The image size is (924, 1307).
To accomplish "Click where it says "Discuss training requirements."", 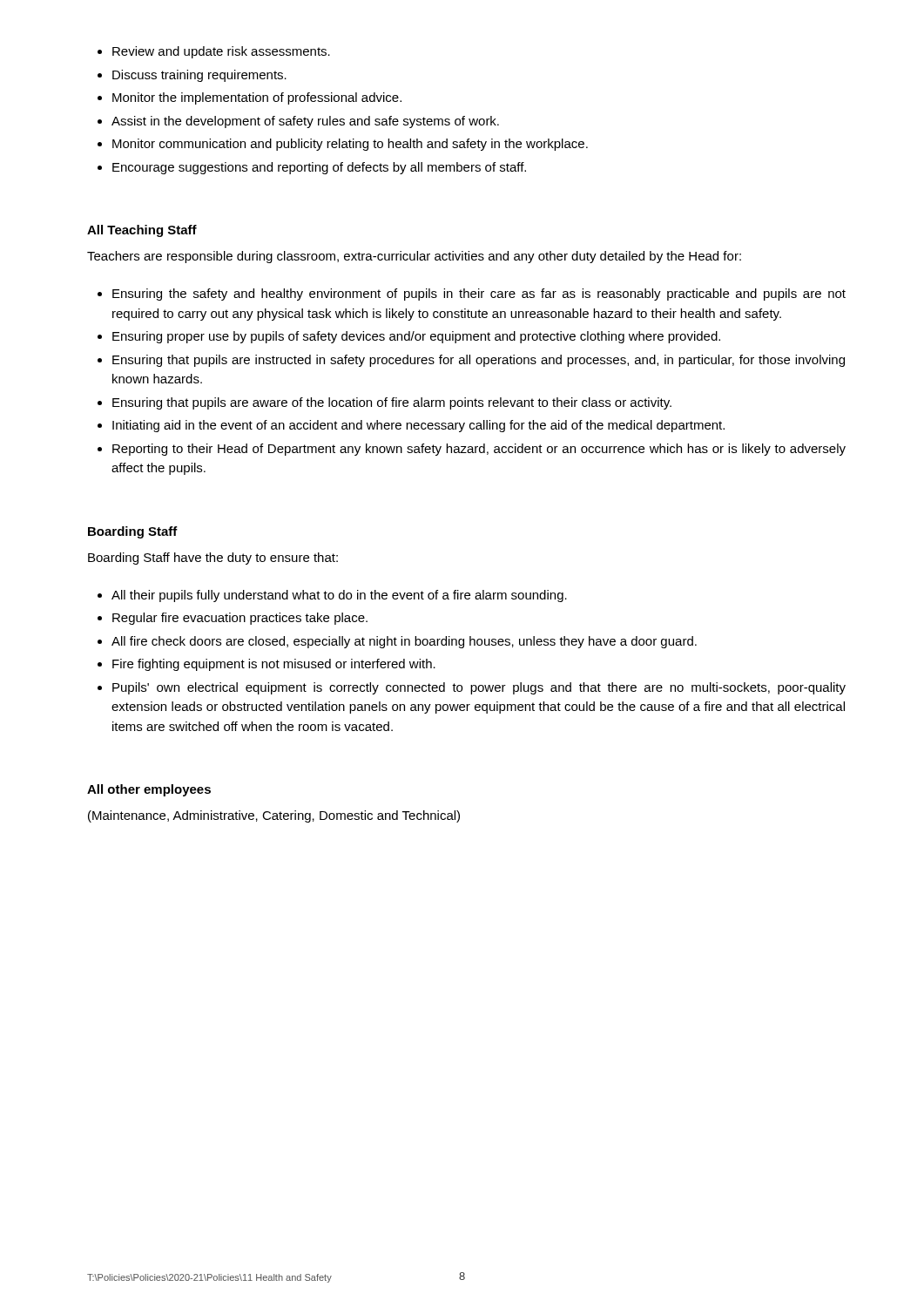I will click(192, 76).
